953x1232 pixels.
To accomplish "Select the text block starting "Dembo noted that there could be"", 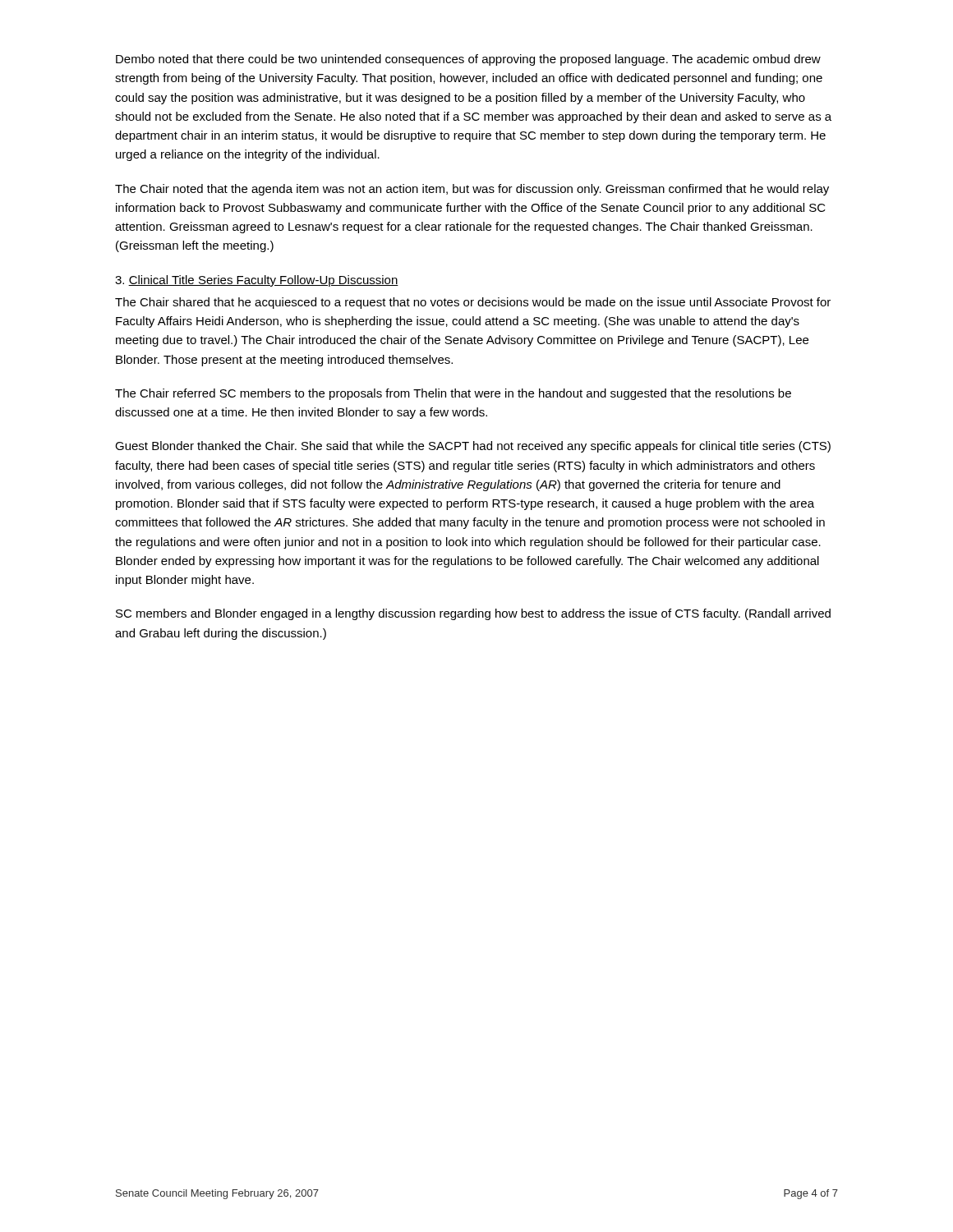I will [x=473, y=106].
